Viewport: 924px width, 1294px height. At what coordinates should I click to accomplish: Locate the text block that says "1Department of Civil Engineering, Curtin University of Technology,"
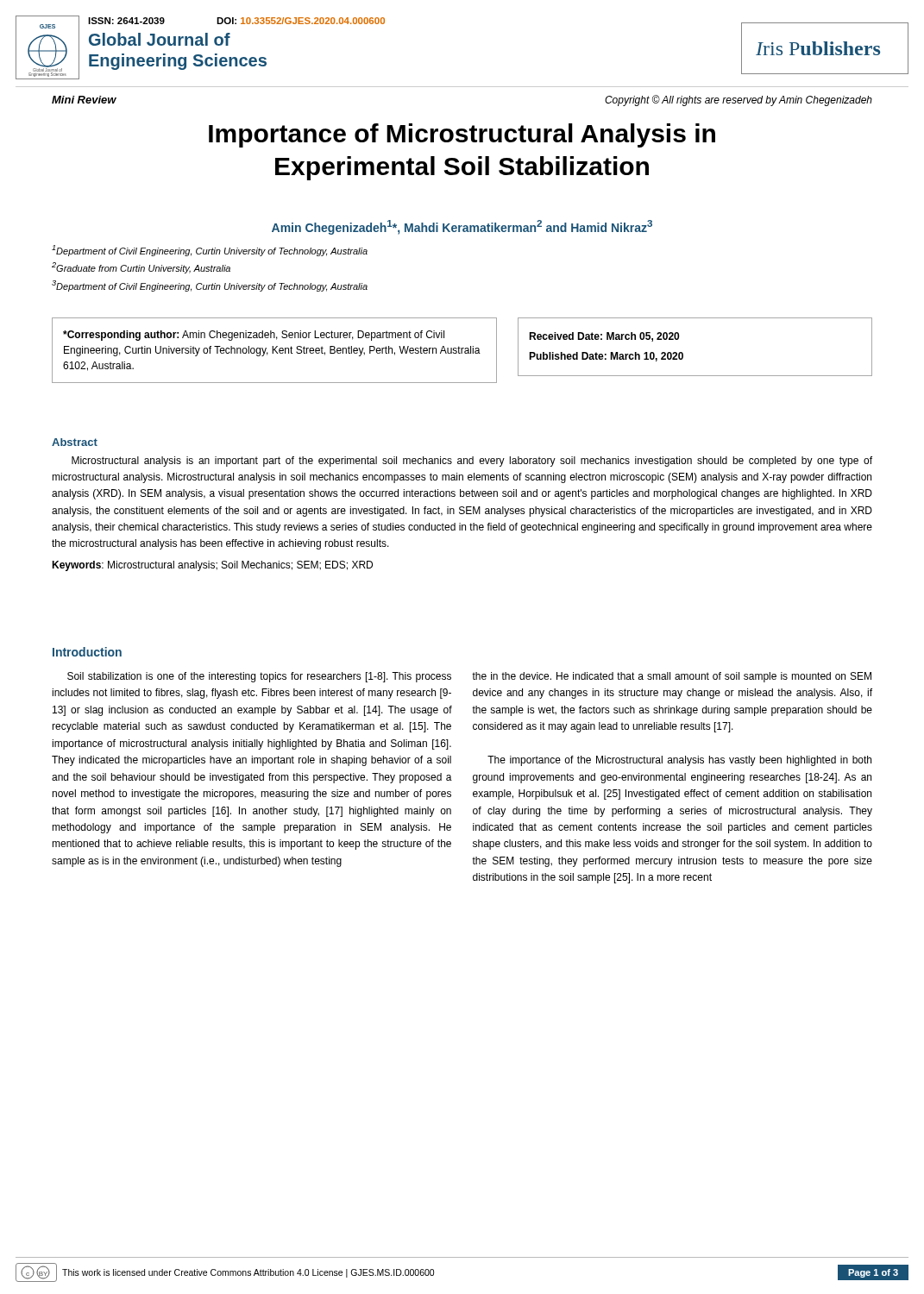click(x=210, y=251)
